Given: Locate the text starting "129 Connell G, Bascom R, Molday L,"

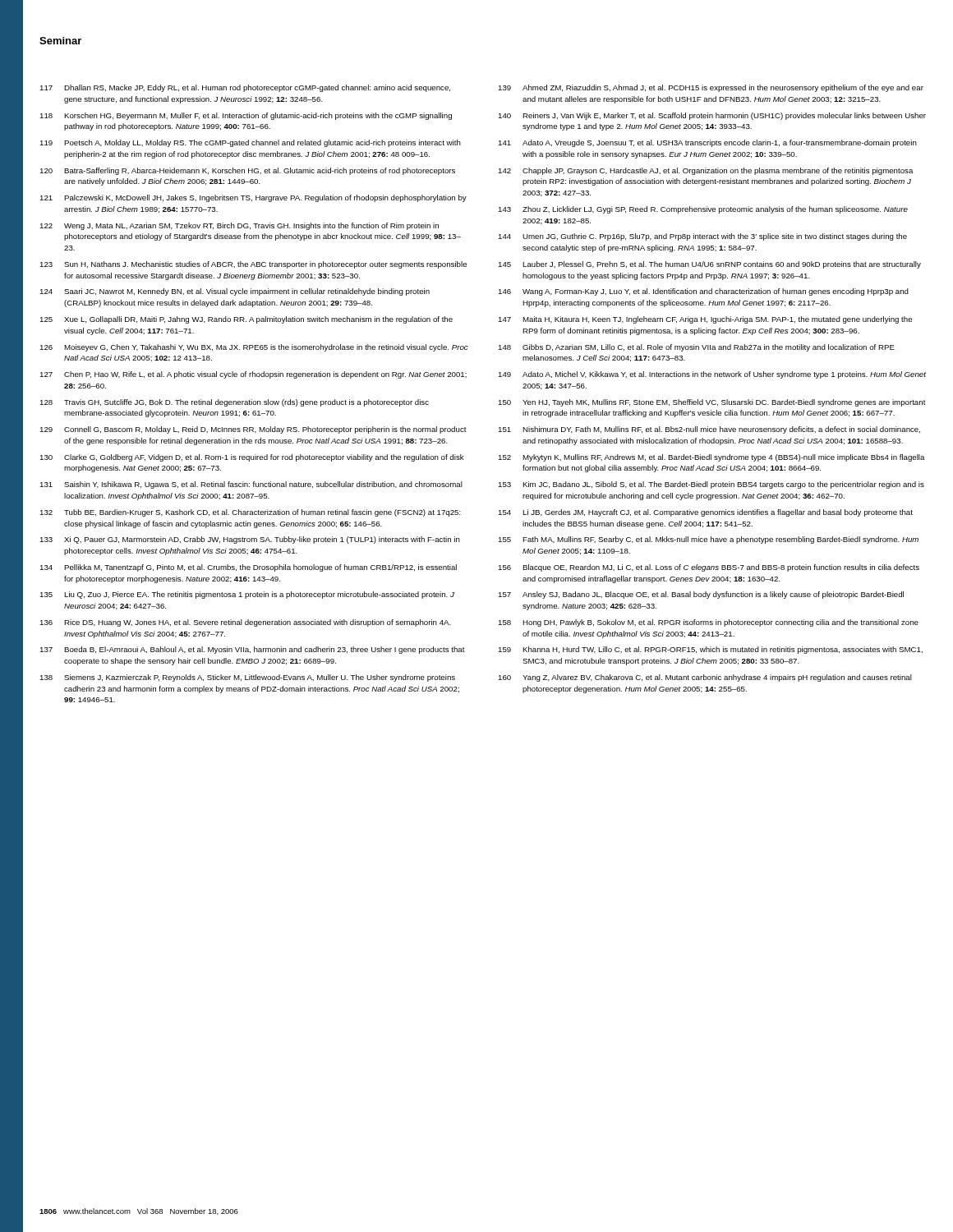Looking at the screenshot, I should point(254,435).
